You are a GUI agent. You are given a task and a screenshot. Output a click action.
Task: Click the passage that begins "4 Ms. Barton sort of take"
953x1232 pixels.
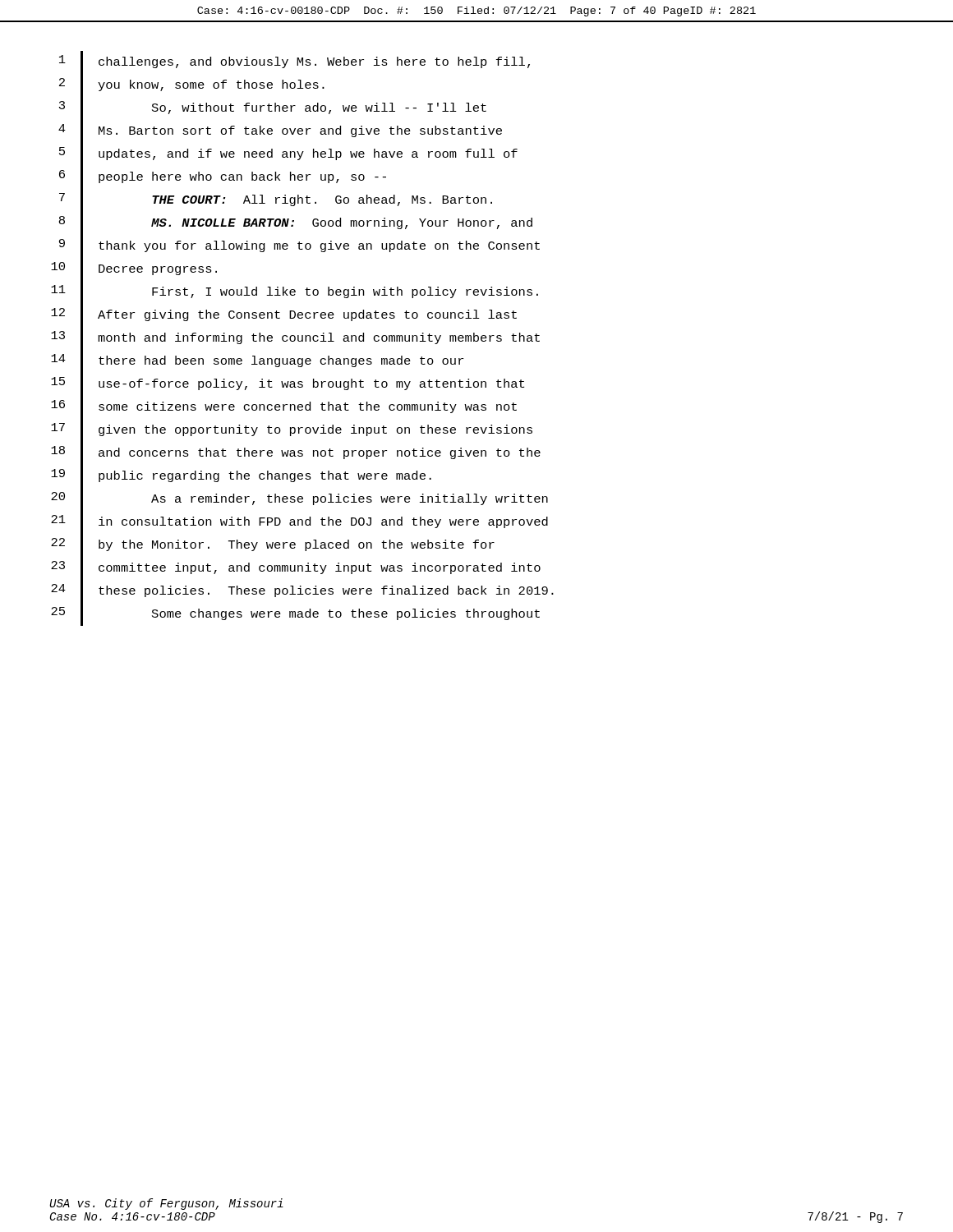[476, 131]
